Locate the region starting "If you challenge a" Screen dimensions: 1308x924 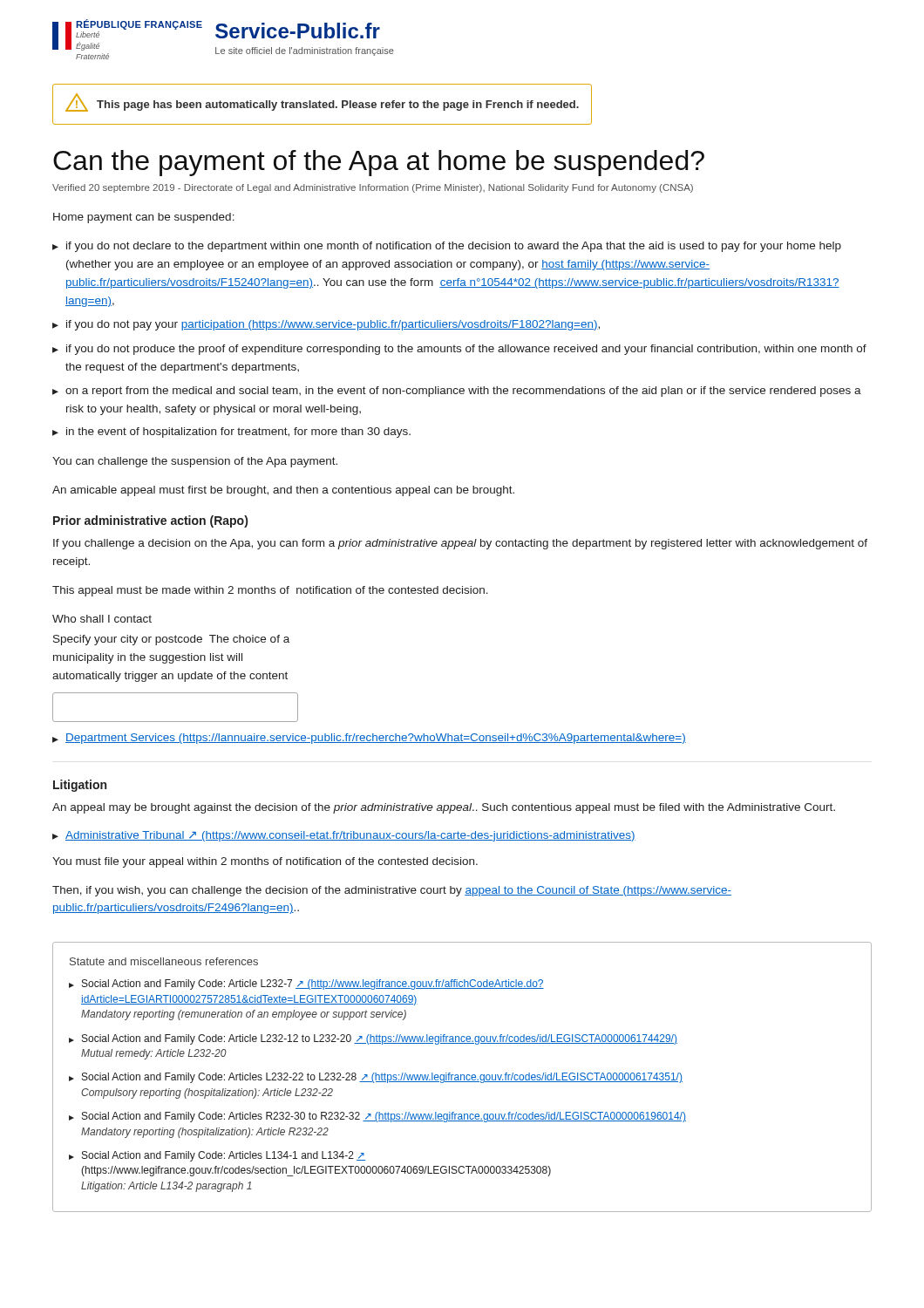[x=460, y=552]
